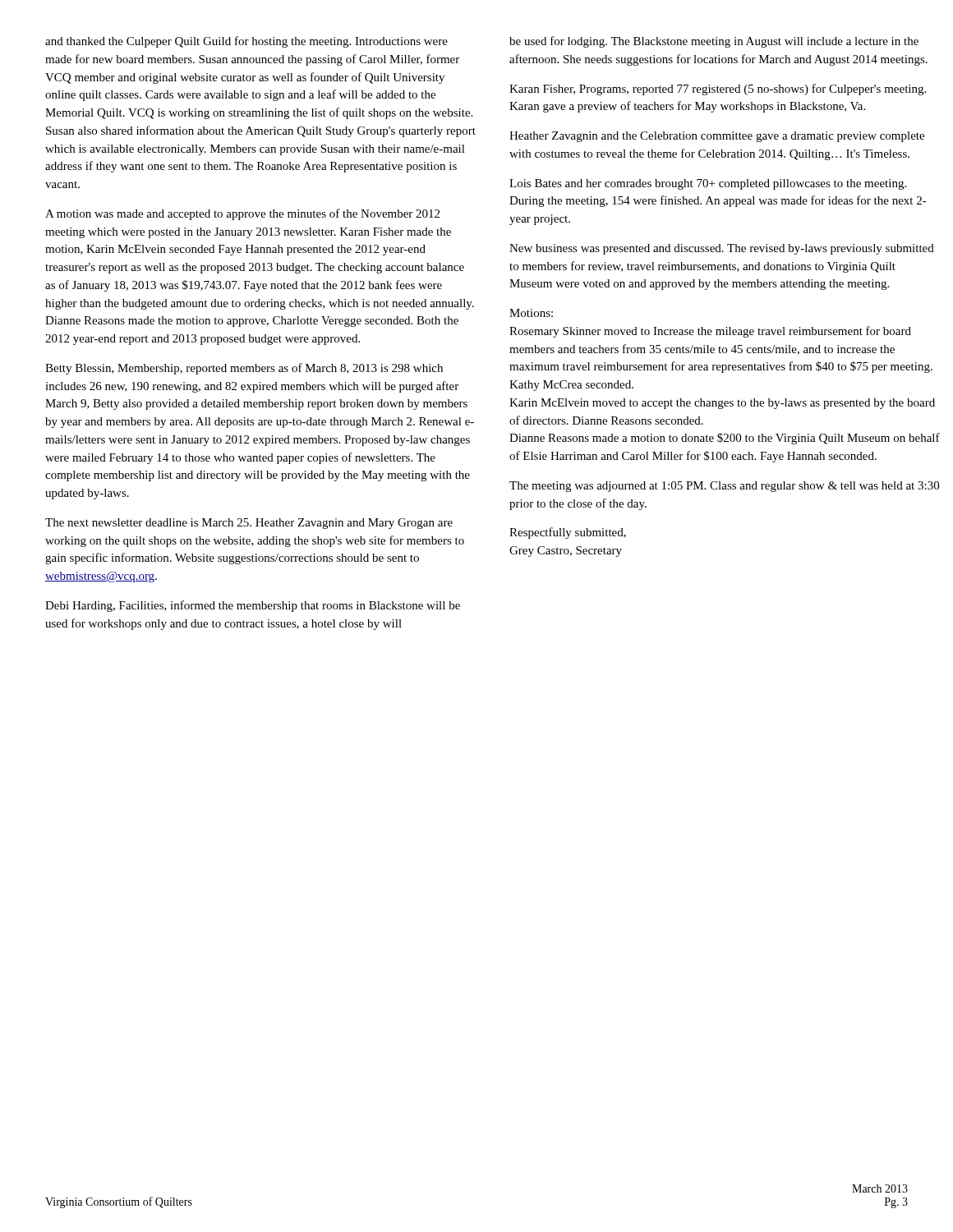Locate the text starting "Debi Harding, Facilities,"
Image resolution: width=953 pixels, height=1232 pixels.
pyautogui.click(x=261, y=615)
